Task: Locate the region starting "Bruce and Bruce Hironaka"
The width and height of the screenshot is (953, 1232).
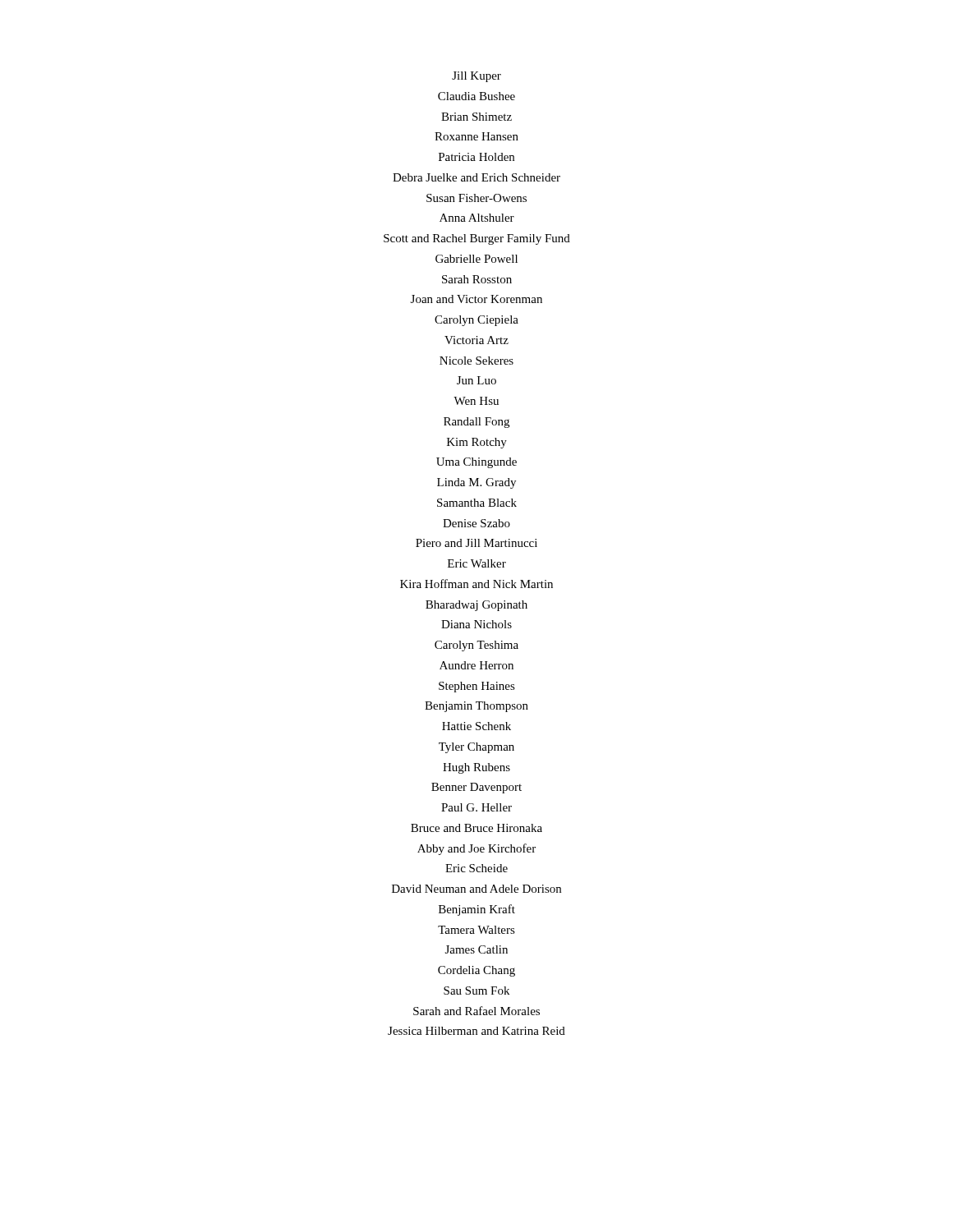Action: [x=476, y=828]
